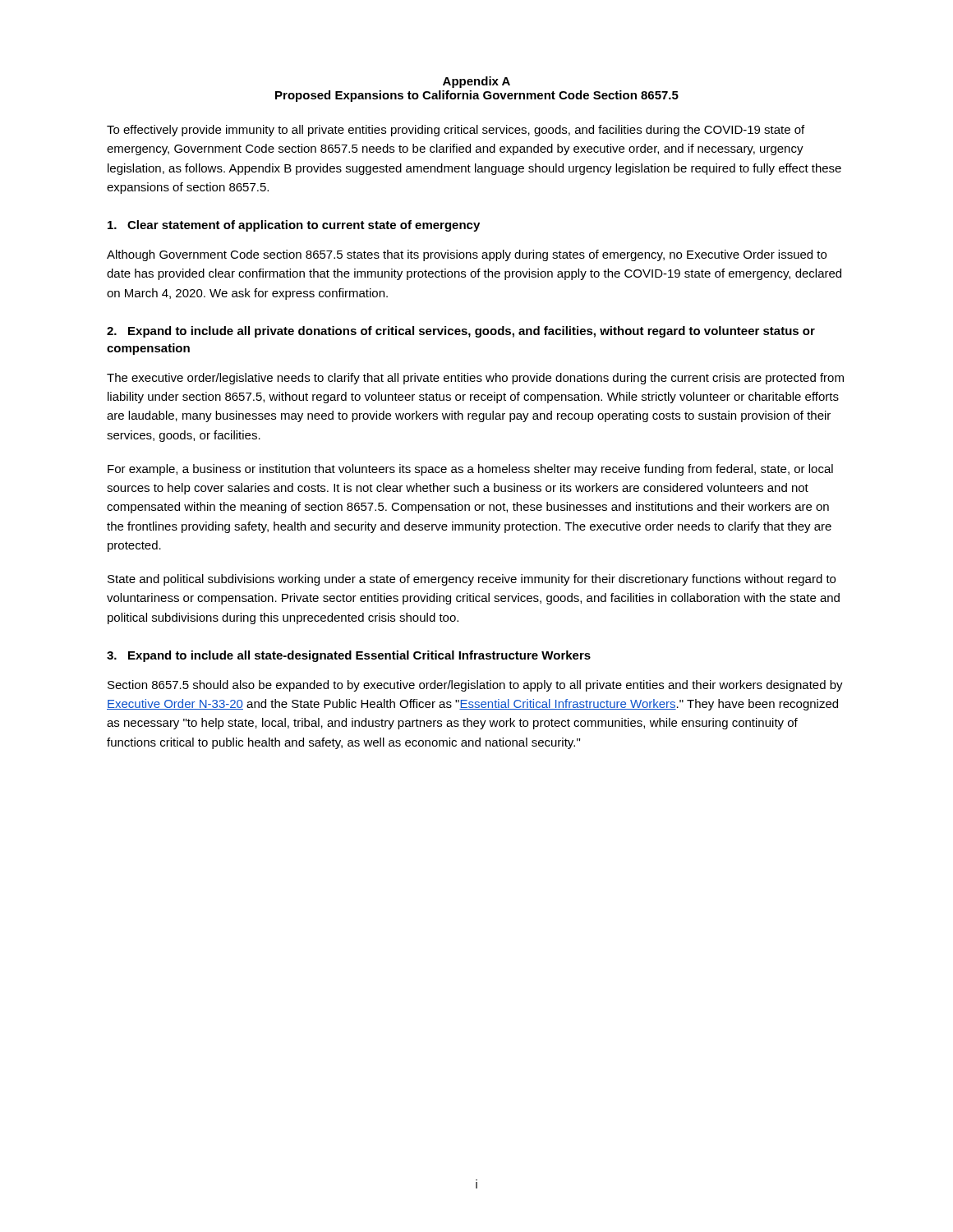Point to the passage starting "The executive order/legislative needs to clarify"
953x1232 pixels.
(476, 406)
